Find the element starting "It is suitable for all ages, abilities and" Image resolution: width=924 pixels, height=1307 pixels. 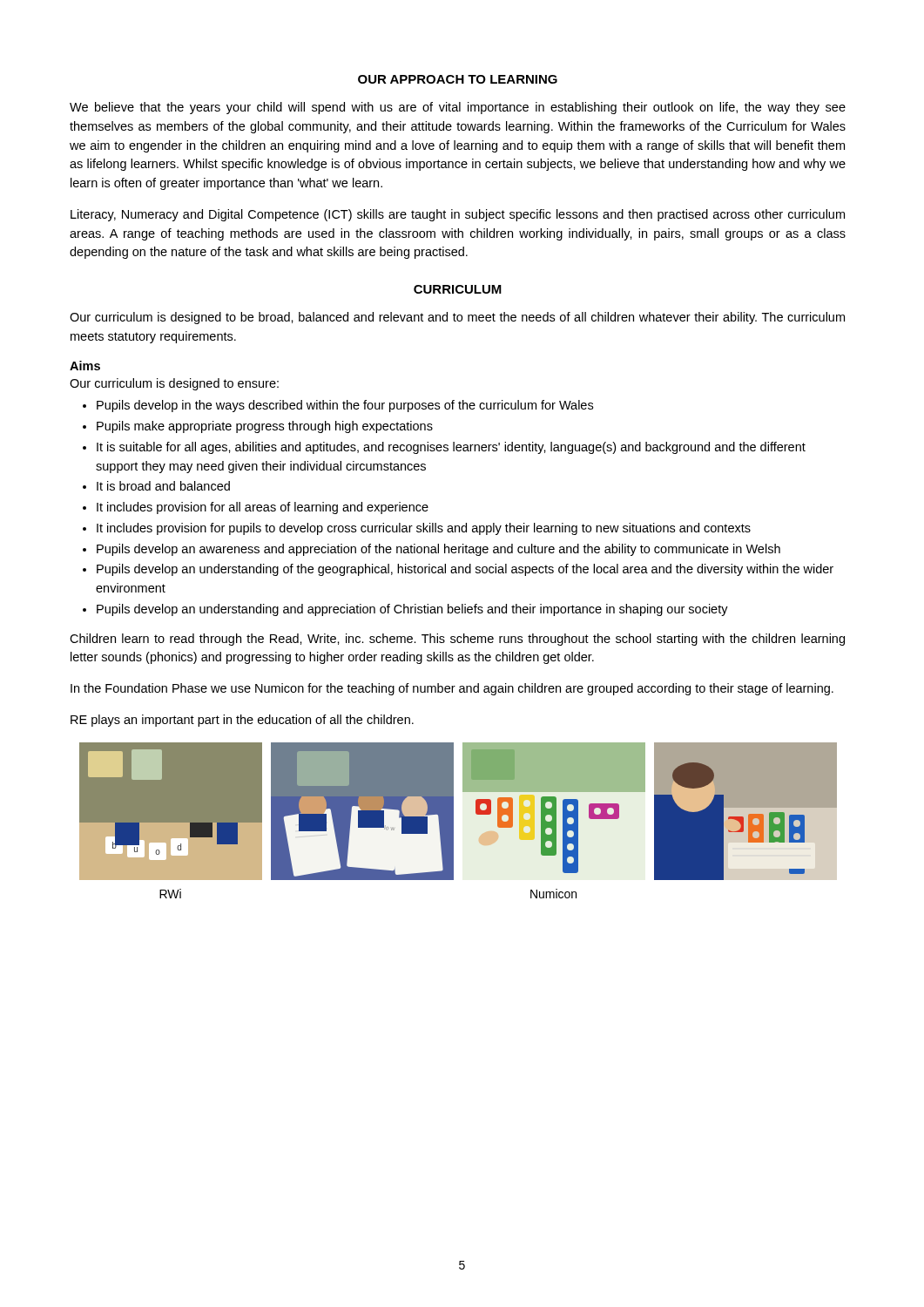pos(451,456)
